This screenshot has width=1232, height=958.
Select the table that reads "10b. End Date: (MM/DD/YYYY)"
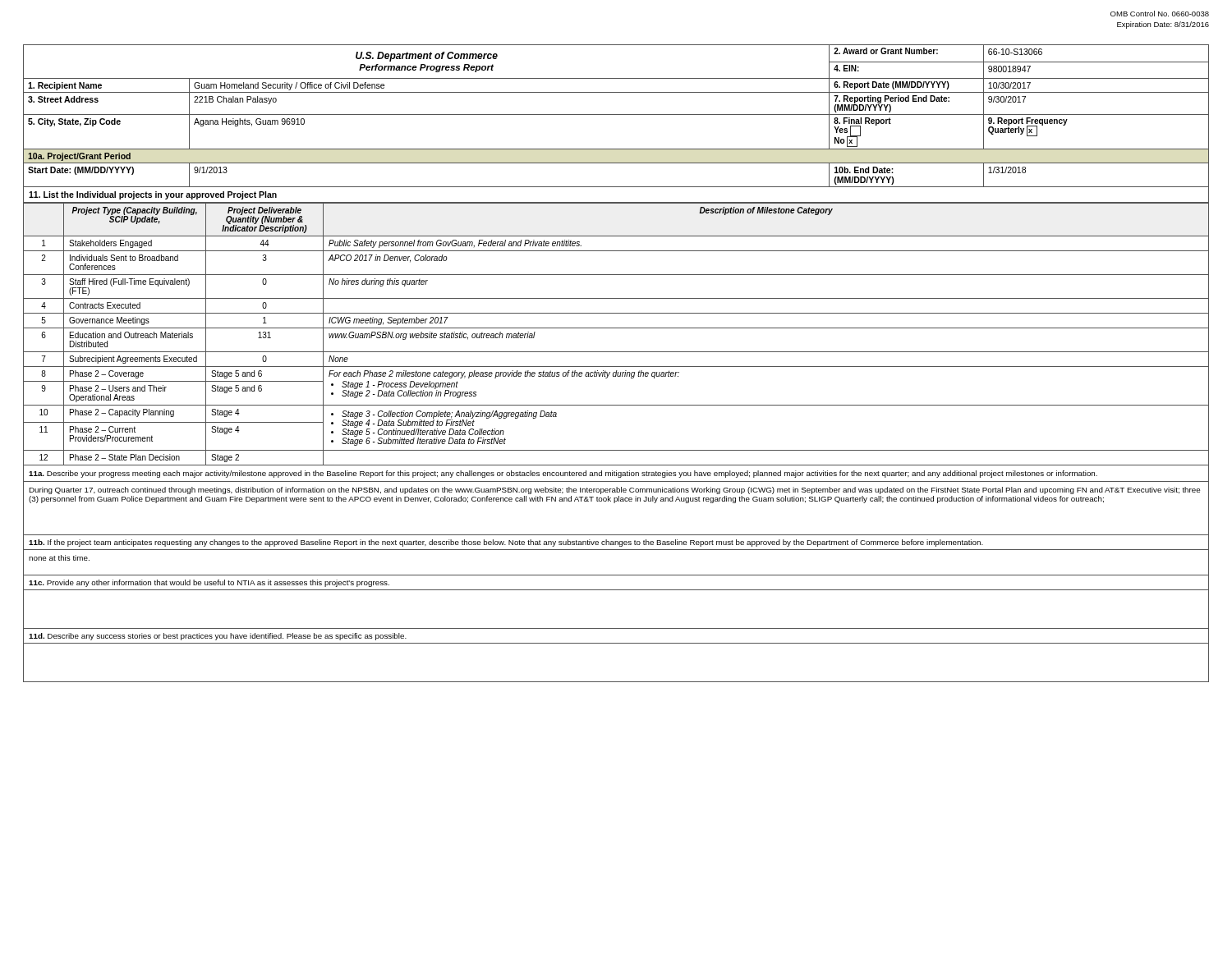coord(616,116)
